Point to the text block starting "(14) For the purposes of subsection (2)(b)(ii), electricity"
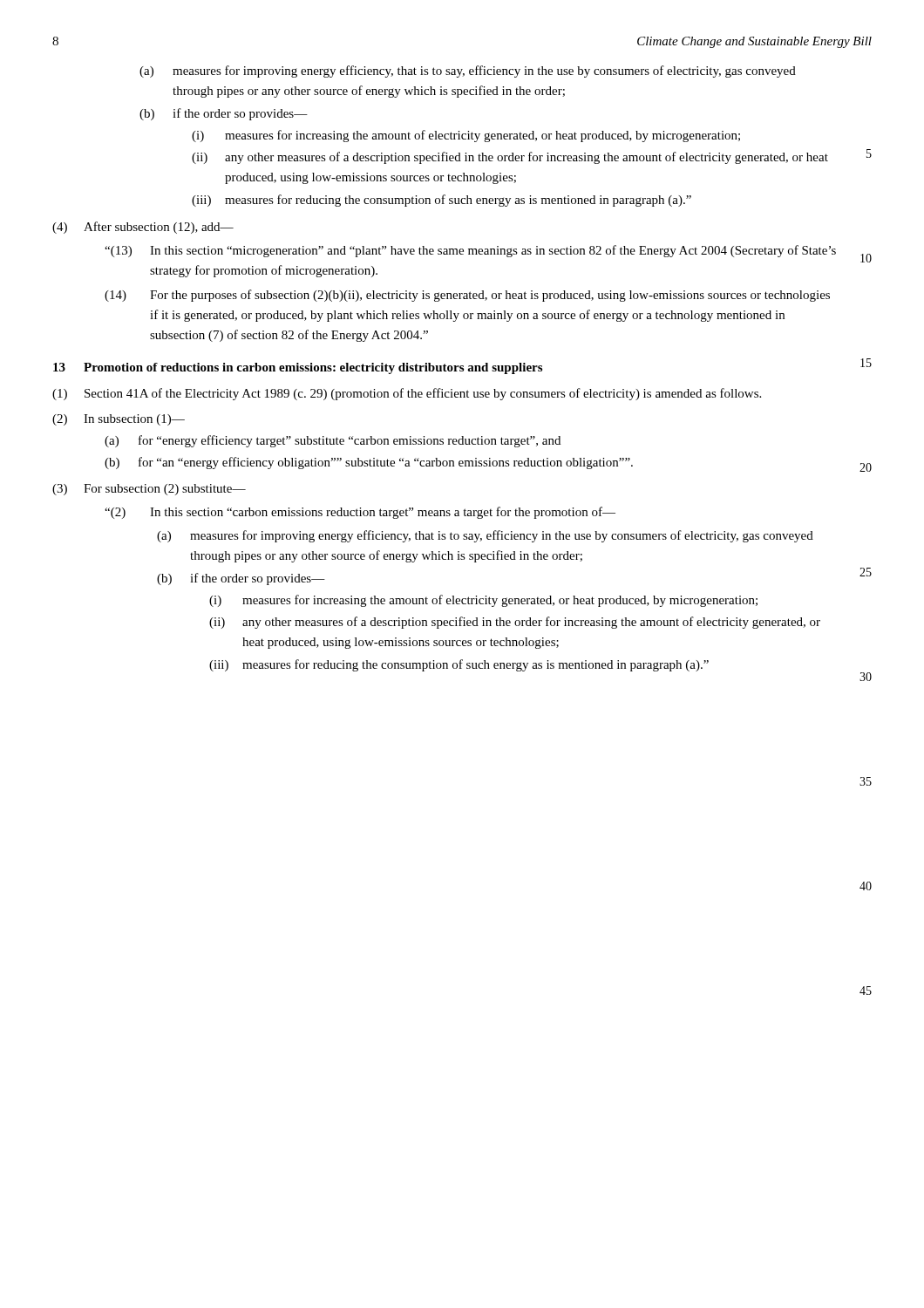924x1308 pixels. pos(471,315)
